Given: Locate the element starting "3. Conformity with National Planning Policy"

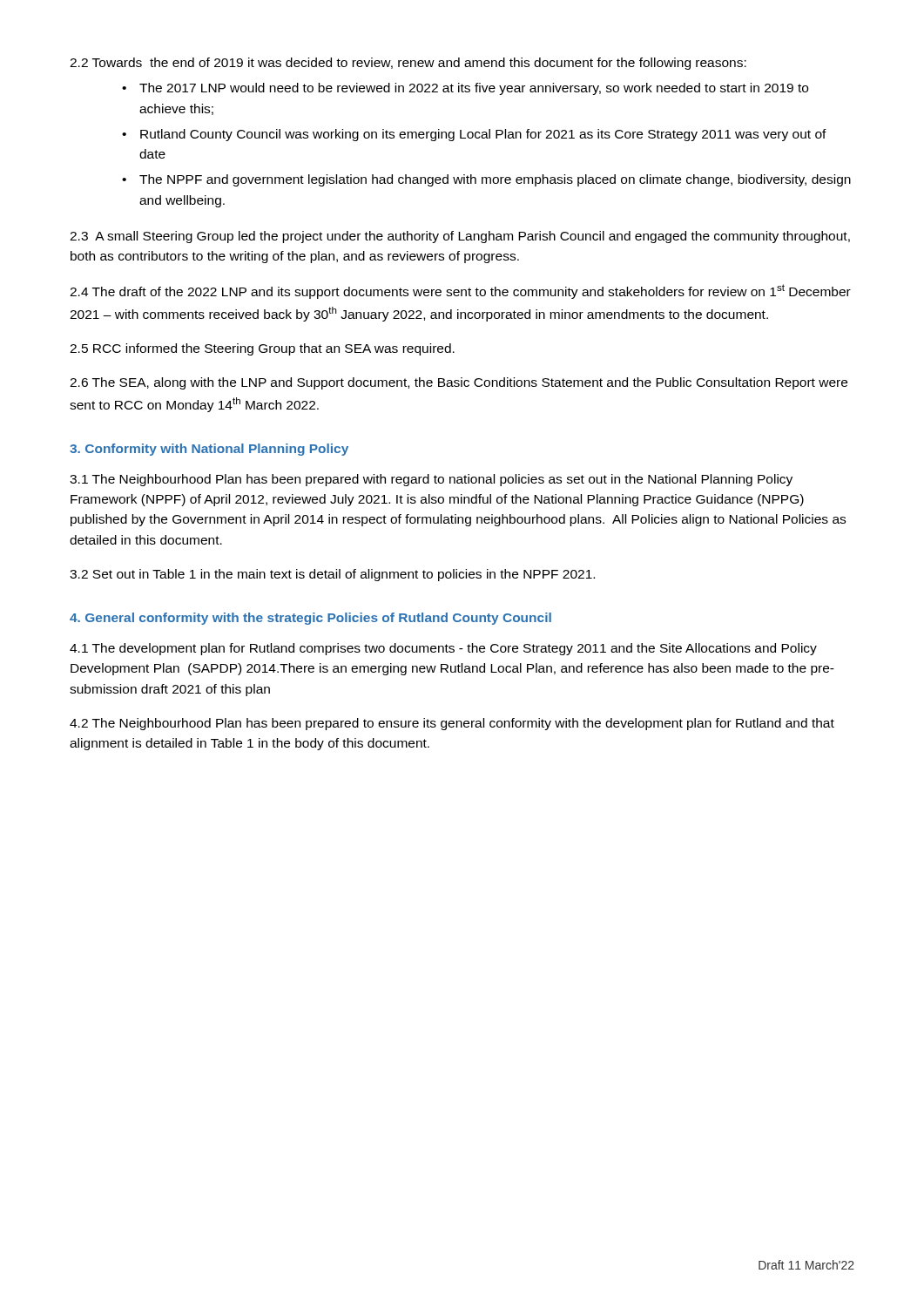Looking at the screenshot, I should tap(209, 448).
